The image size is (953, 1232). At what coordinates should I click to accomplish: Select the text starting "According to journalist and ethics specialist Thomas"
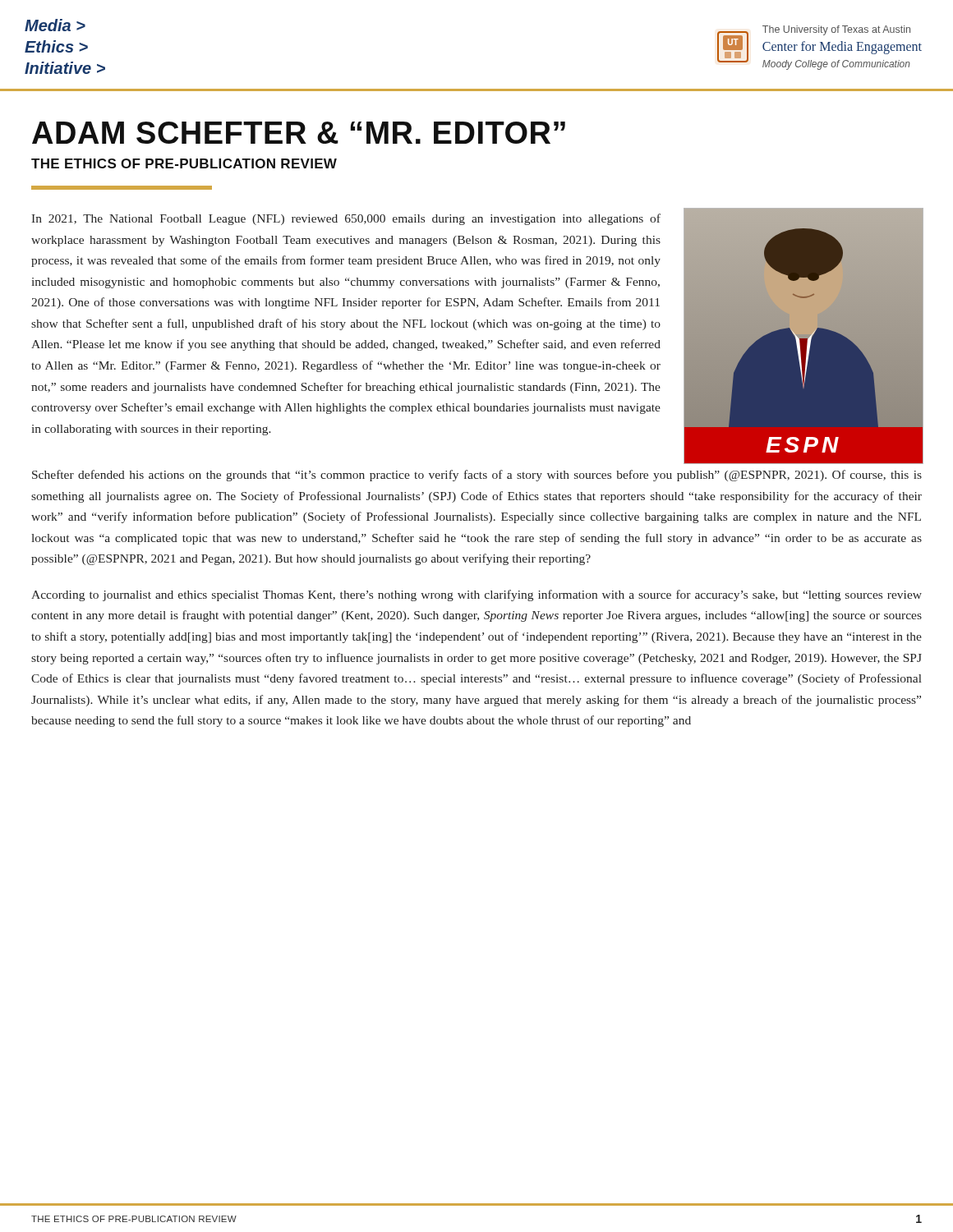click(x=476, y=657)
